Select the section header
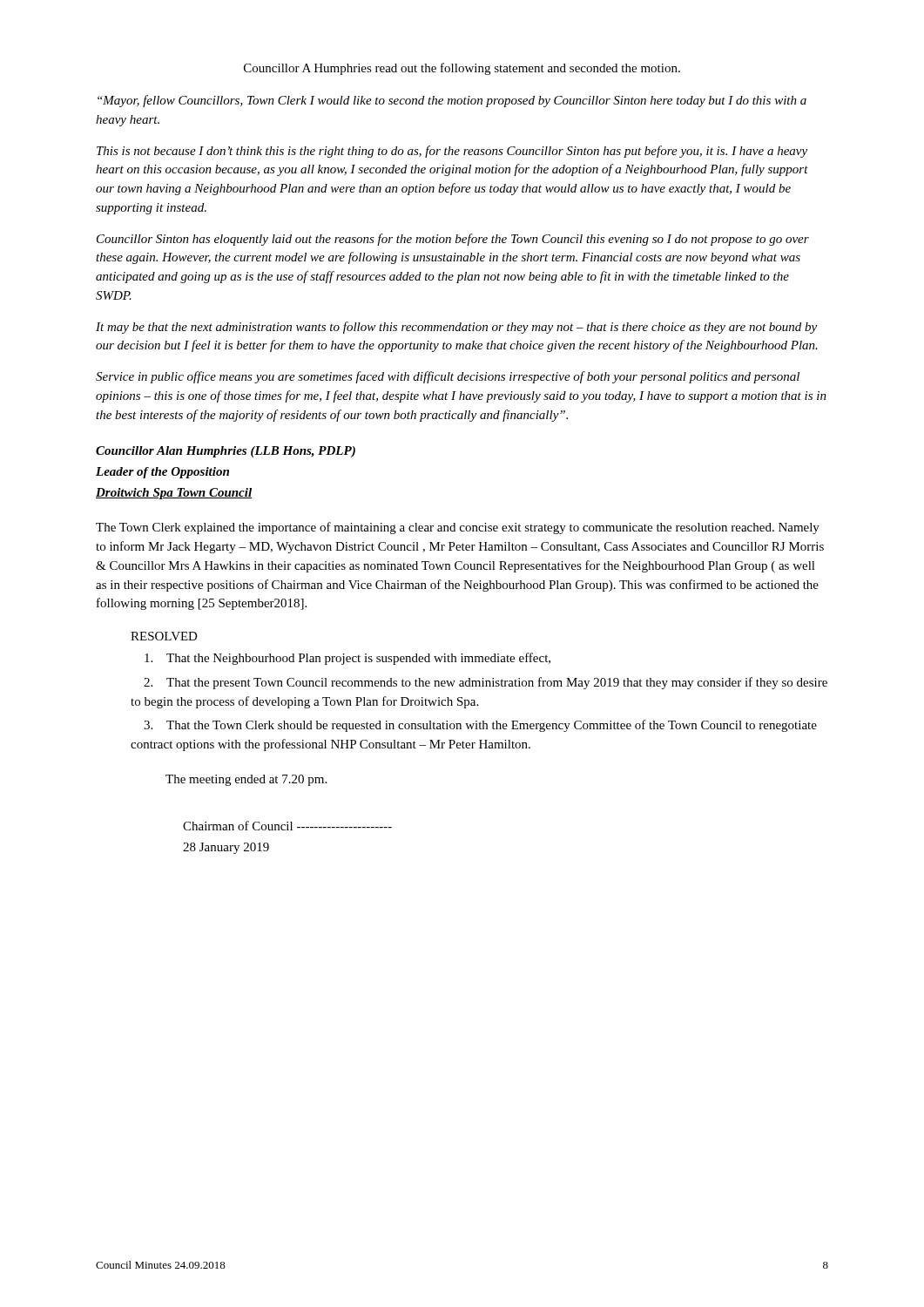 pyautogui.click(x=164, y=636)
